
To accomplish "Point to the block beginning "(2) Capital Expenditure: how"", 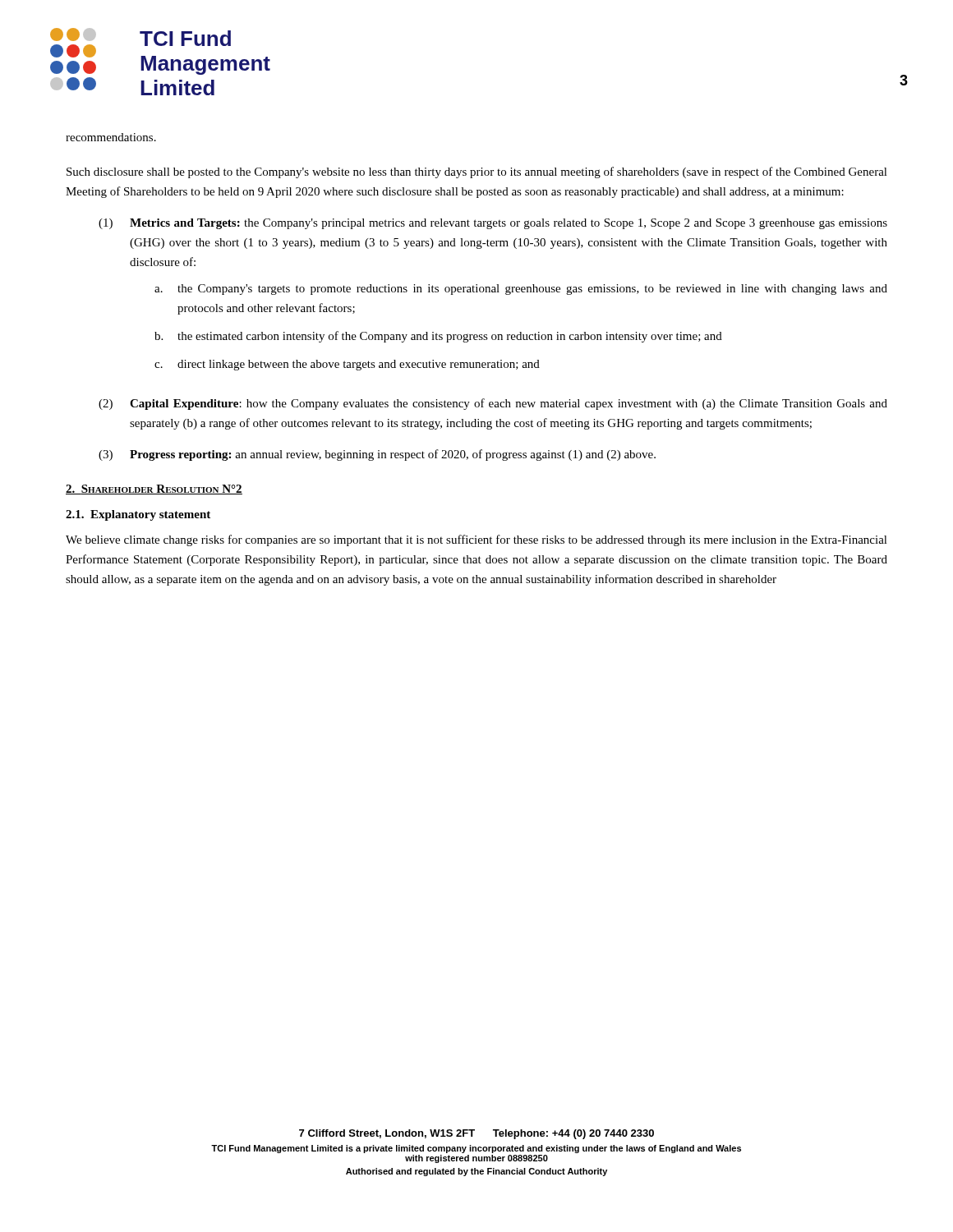I will point(493,413).
